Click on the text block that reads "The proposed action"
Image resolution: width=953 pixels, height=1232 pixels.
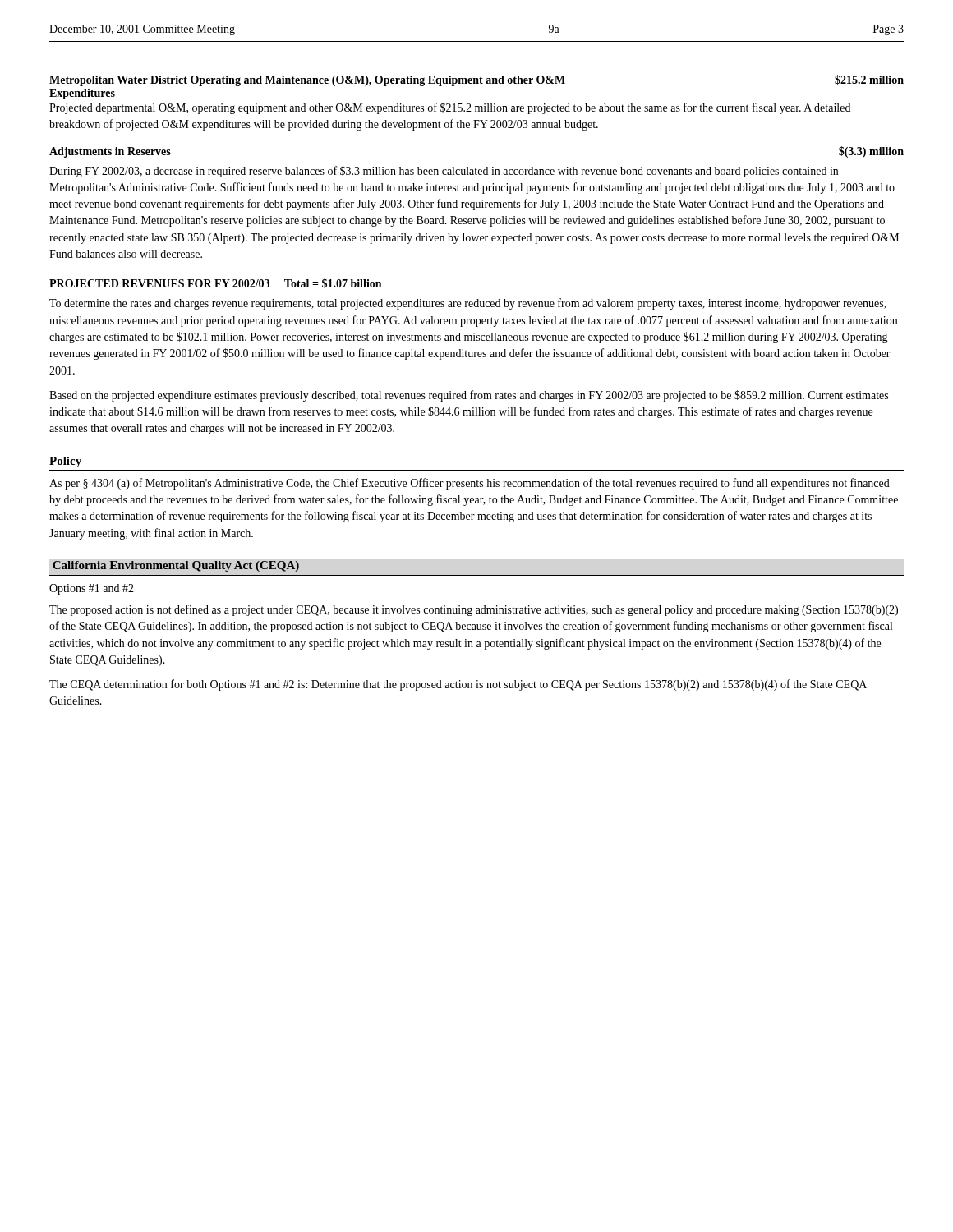[x=474, y=635]
